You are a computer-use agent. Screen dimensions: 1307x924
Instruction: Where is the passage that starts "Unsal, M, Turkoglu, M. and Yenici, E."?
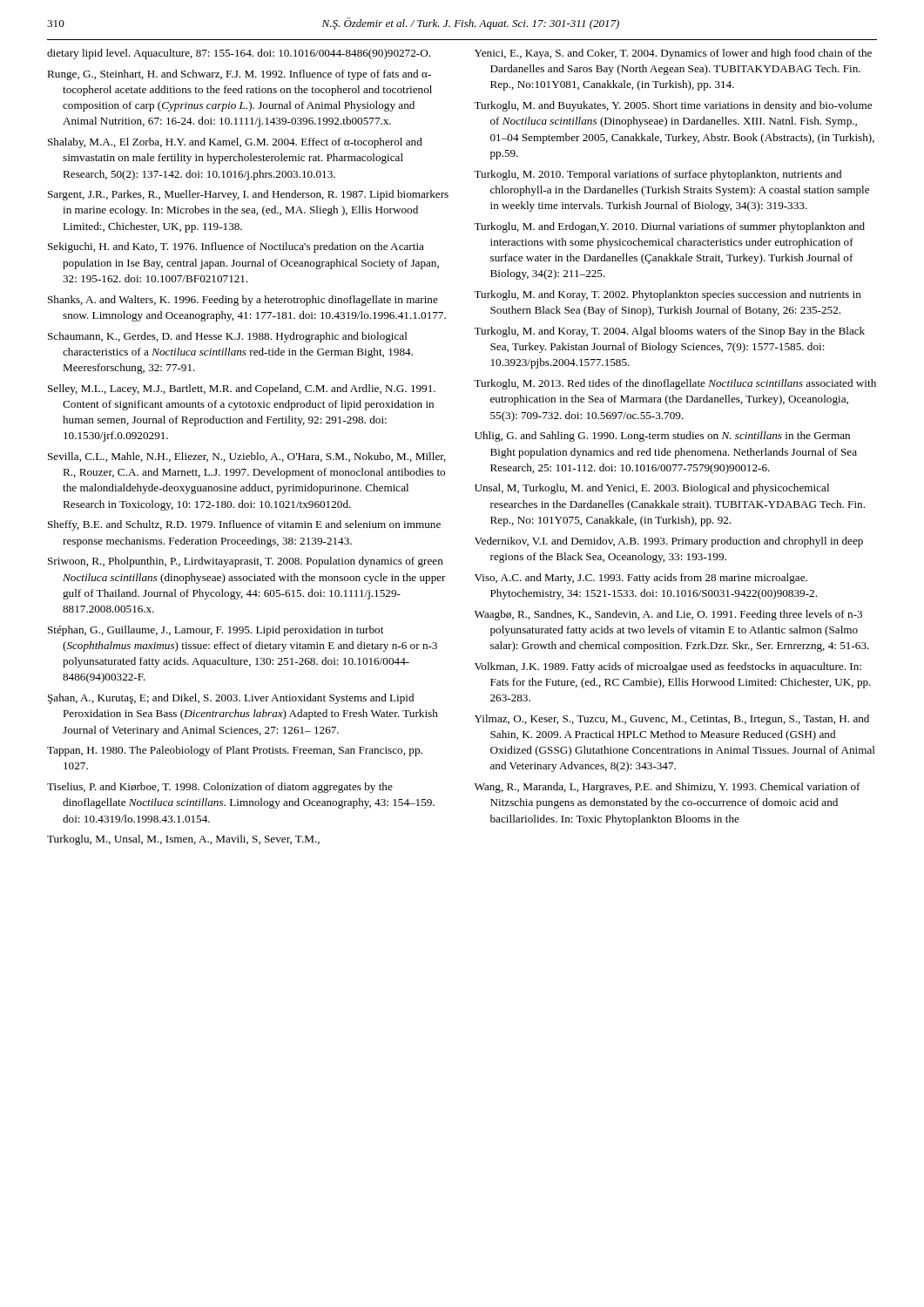point(670,504)
